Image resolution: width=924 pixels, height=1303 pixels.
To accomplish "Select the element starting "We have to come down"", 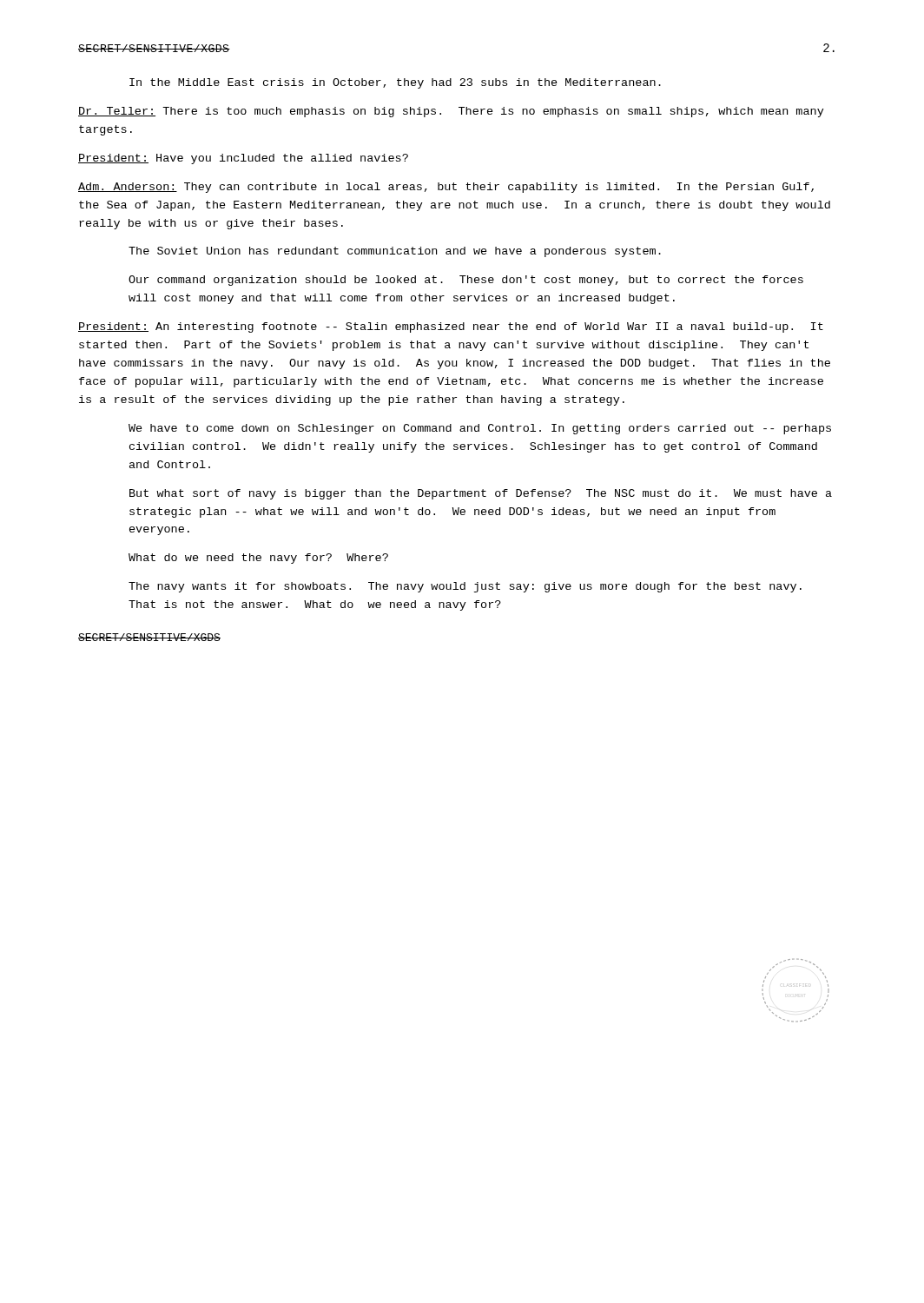I will point(480,447).
